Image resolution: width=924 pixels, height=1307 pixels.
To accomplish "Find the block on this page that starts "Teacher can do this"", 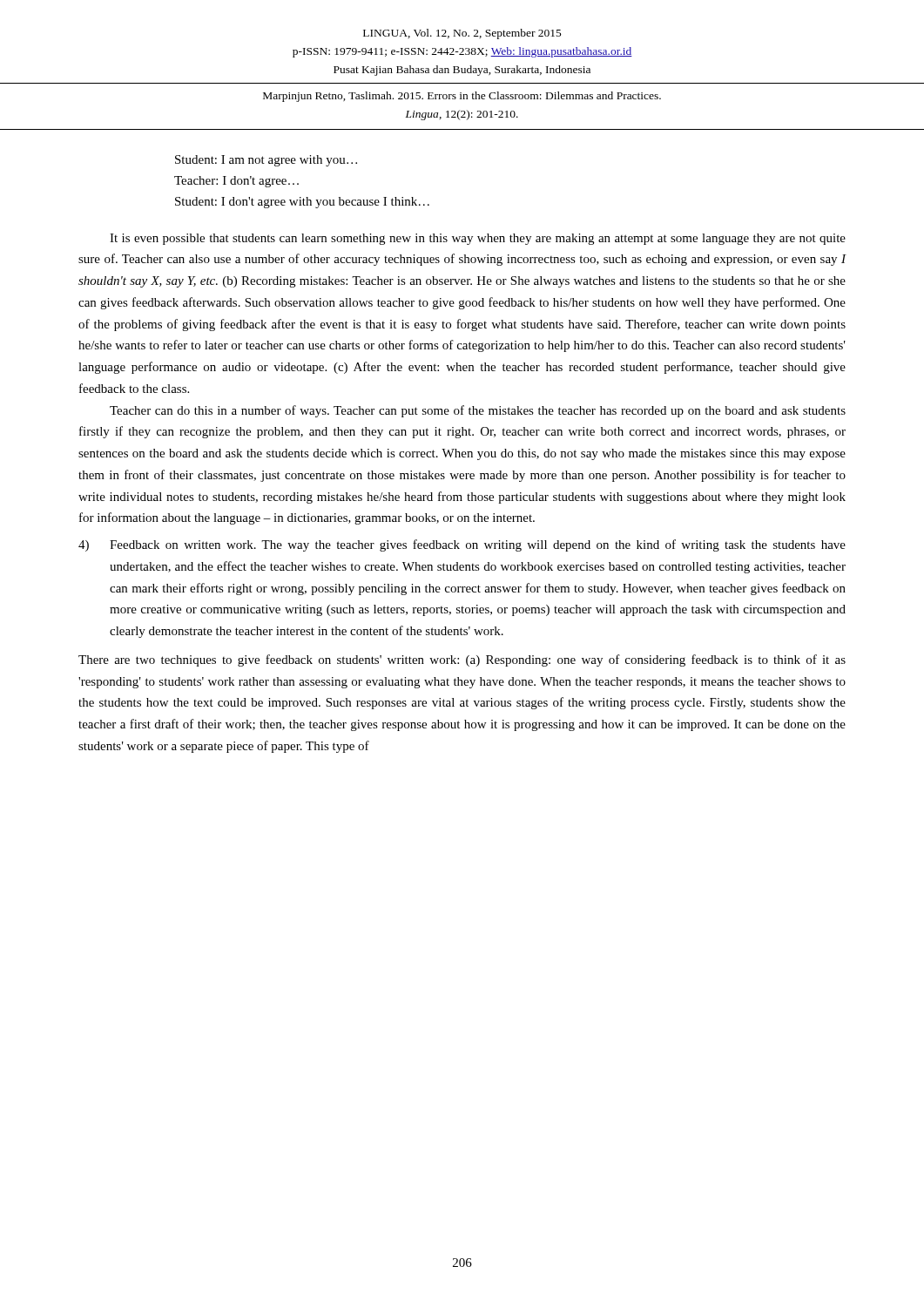I will (462, 464).
